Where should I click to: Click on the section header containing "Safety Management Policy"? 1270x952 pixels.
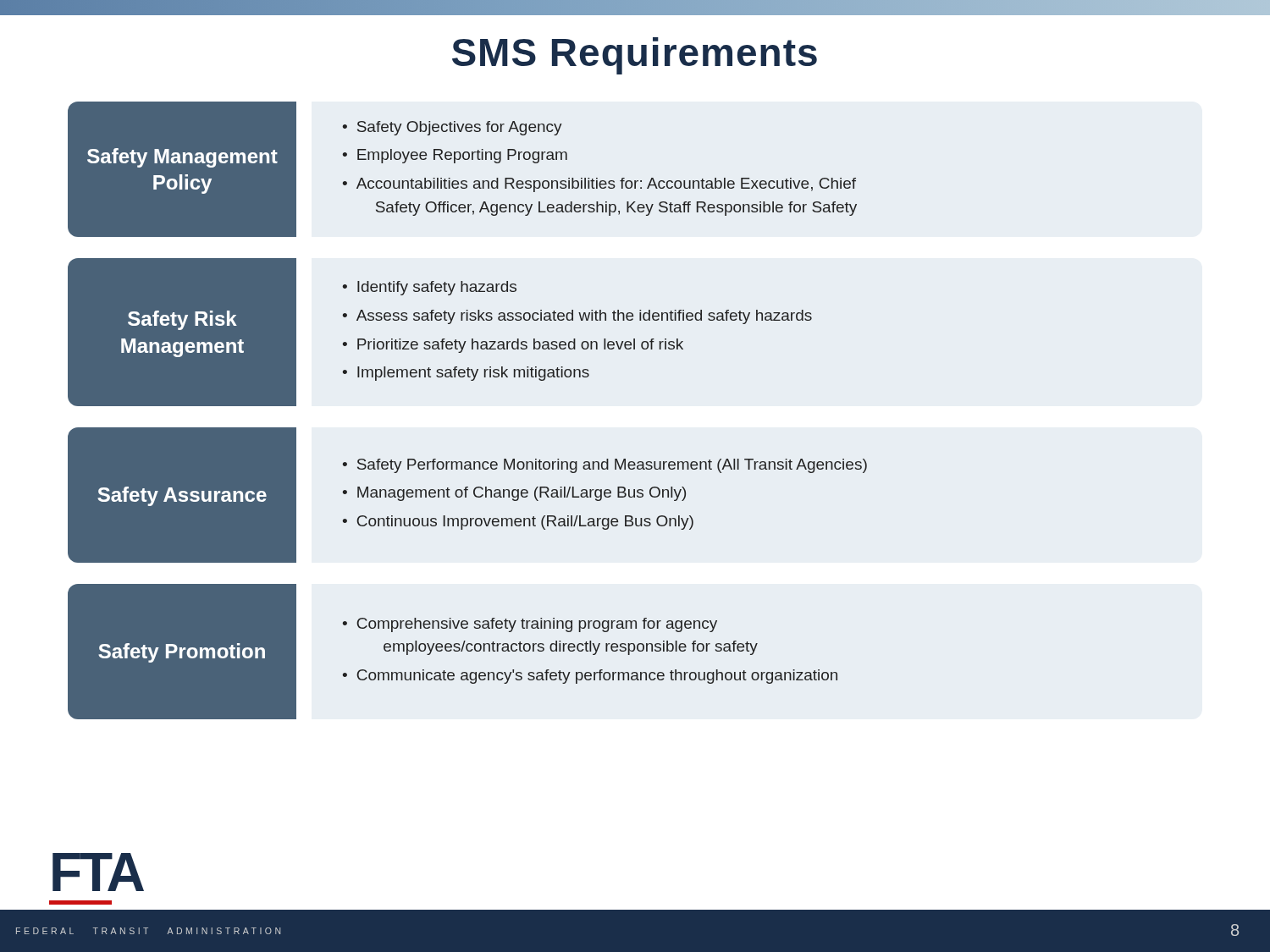(182, 169)
